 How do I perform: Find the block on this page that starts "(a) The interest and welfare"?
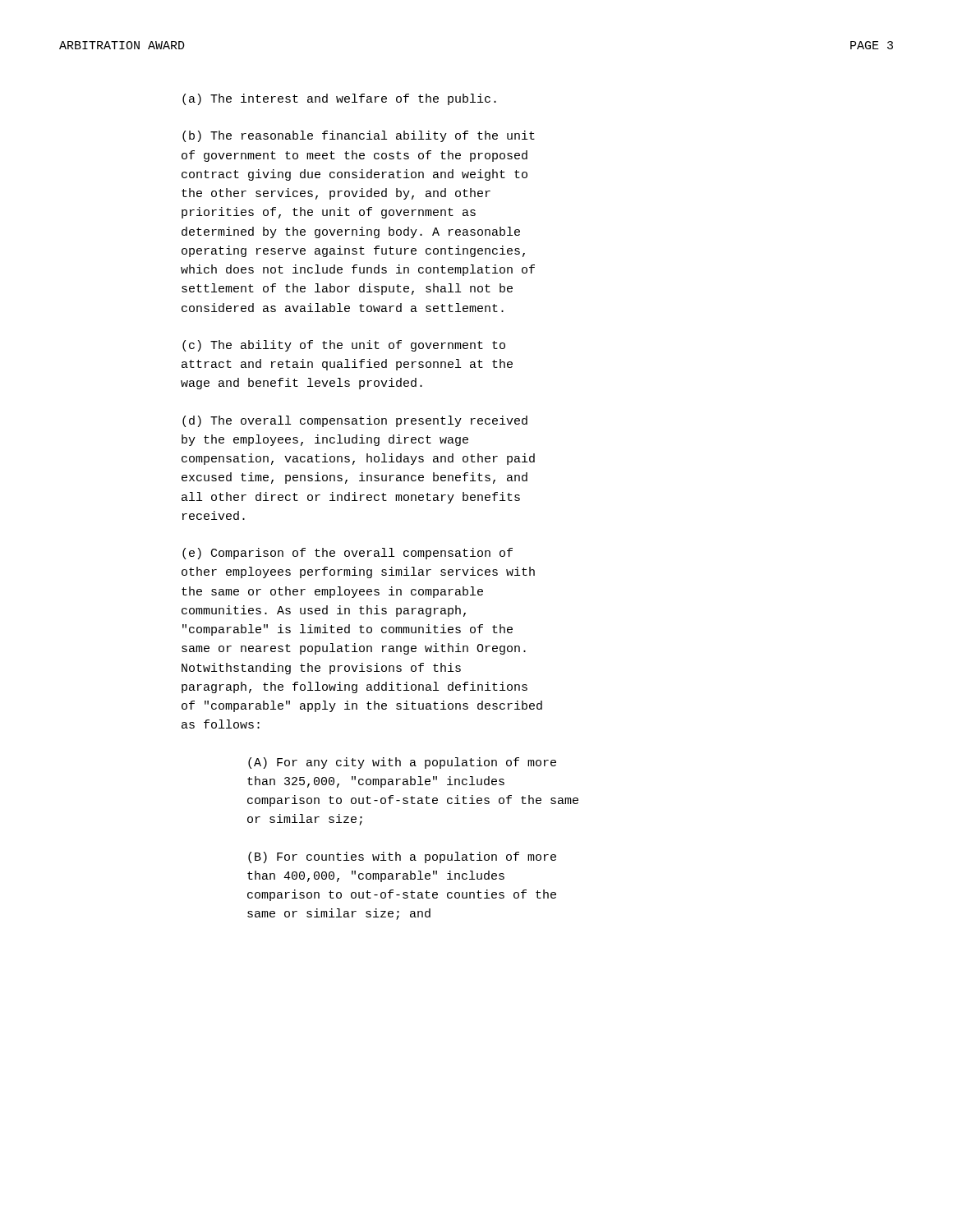tap(340, 100)
